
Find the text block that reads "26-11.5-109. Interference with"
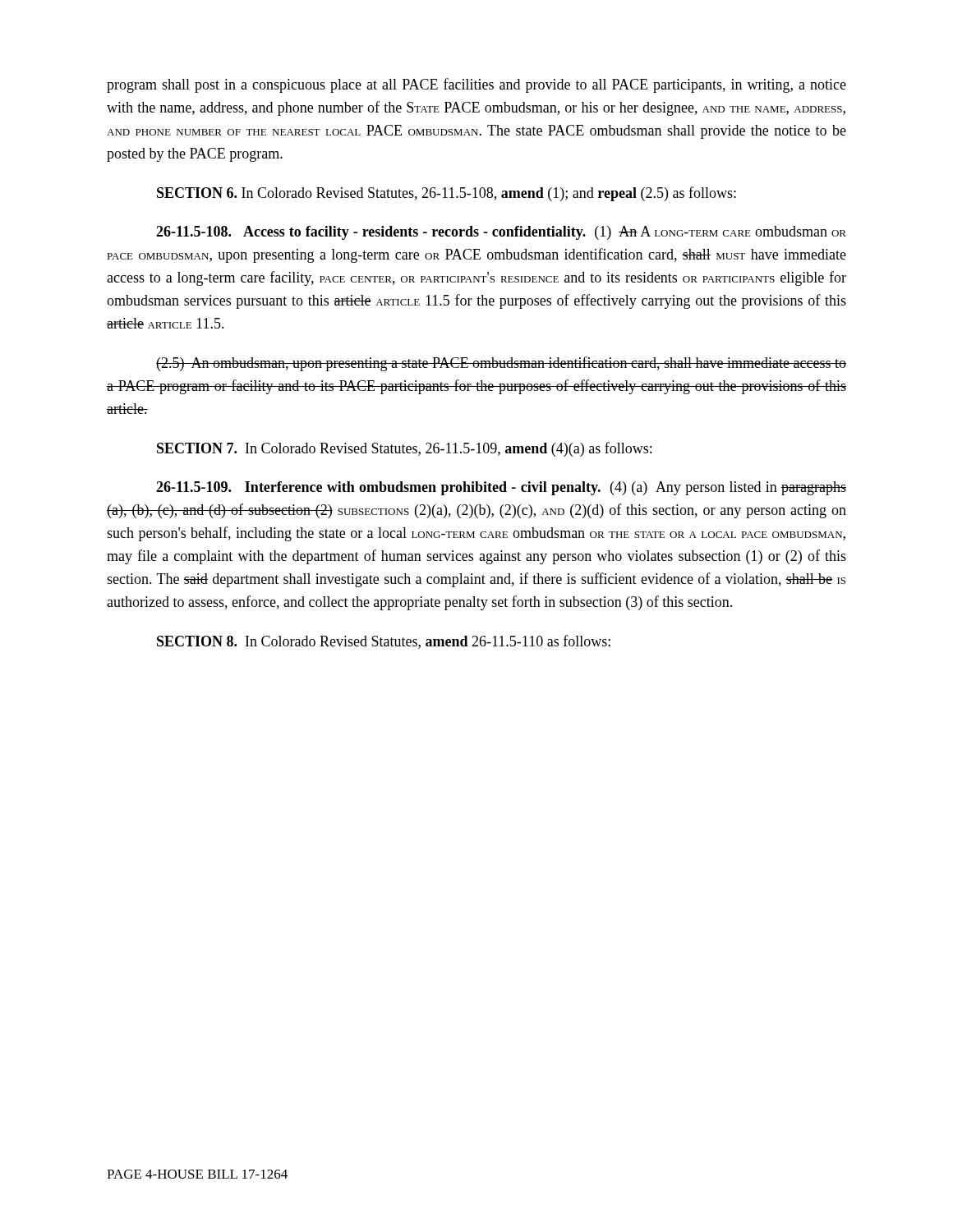[x=476, y=545]
